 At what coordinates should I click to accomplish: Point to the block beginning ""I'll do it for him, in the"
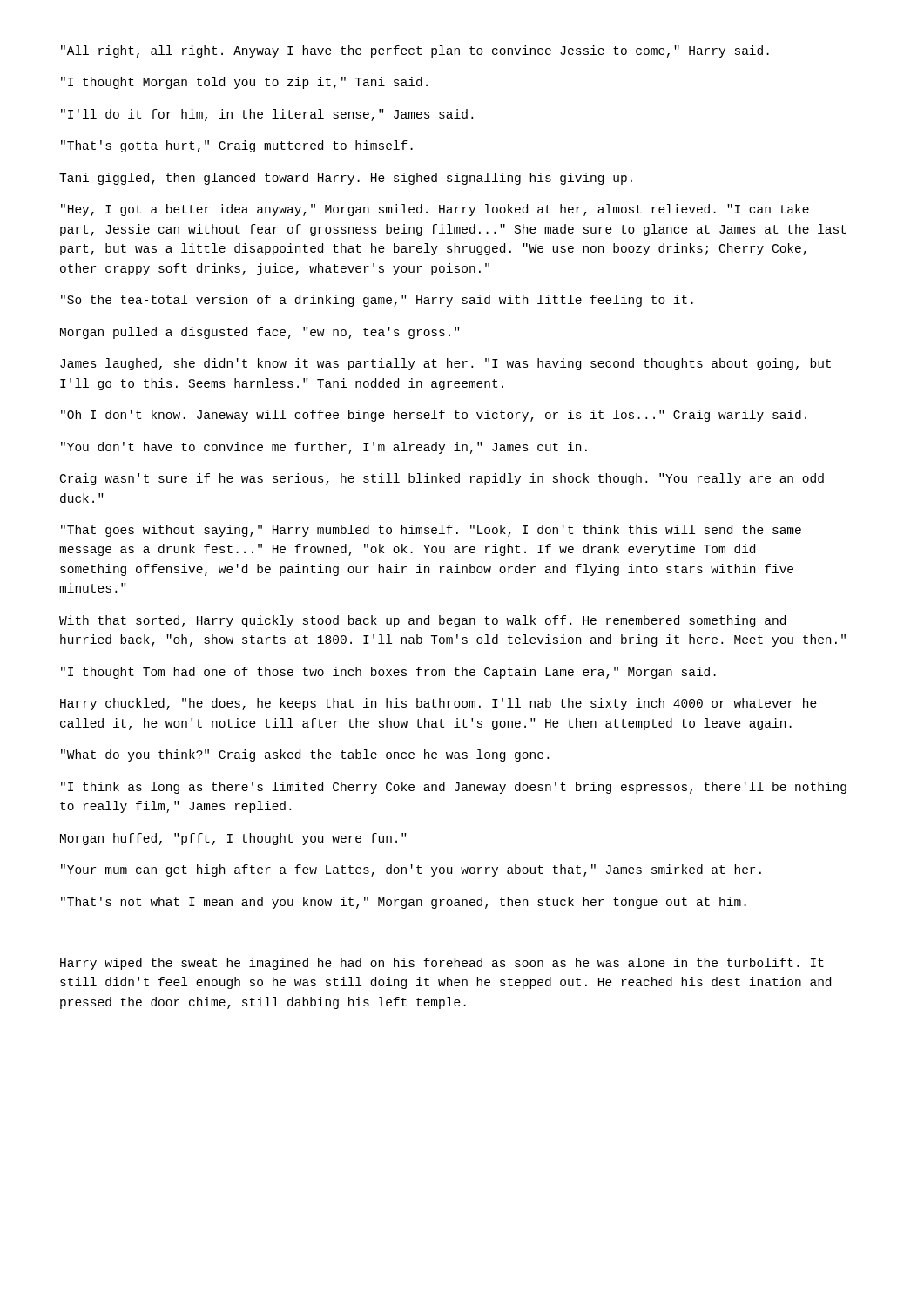268,115
